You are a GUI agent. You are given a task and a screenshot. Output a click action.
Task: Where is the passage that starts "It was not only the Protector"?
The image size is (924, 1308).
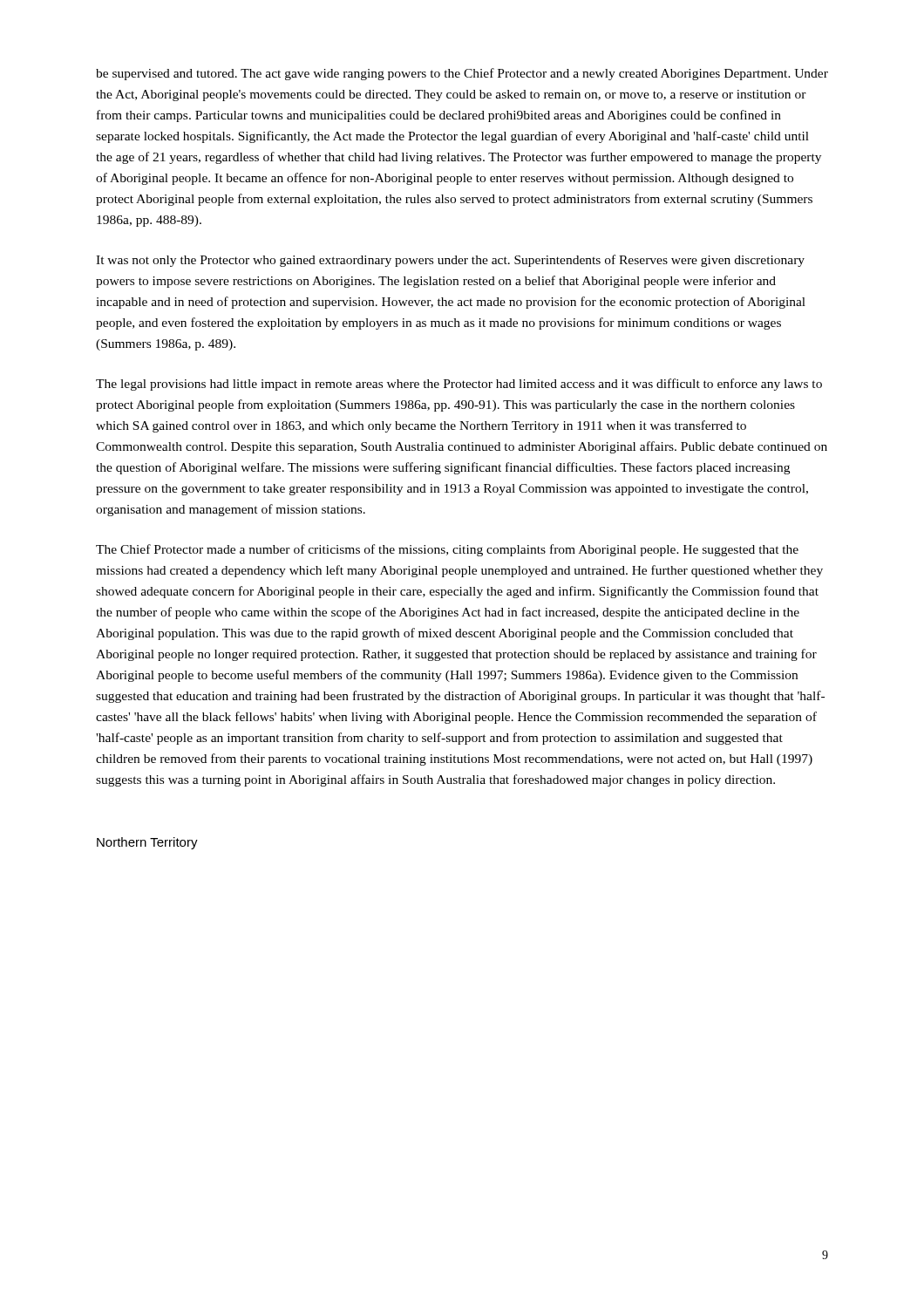(x=451, y=301)
